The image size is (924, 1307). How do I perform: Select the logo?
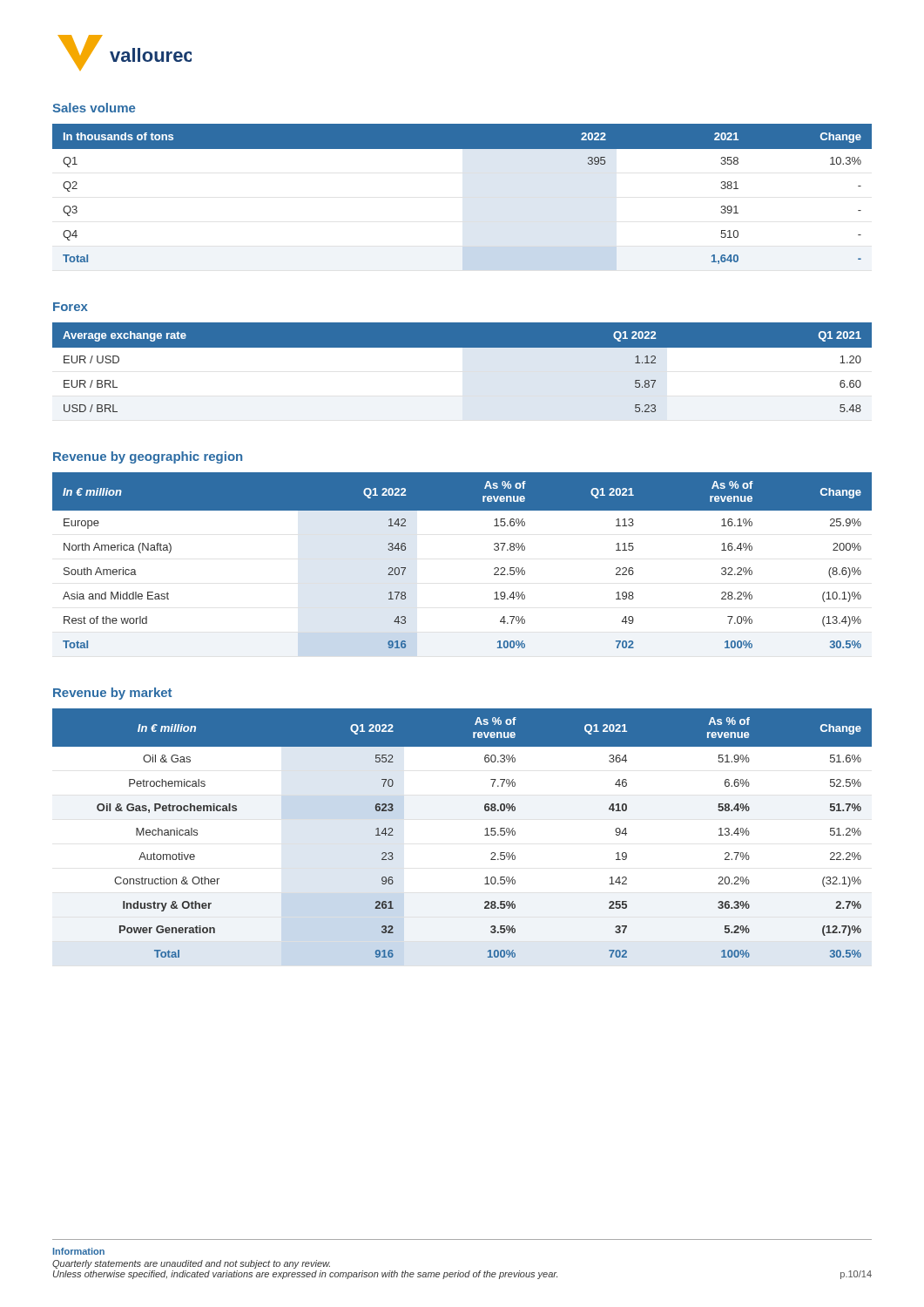click(x=462, y=55)
